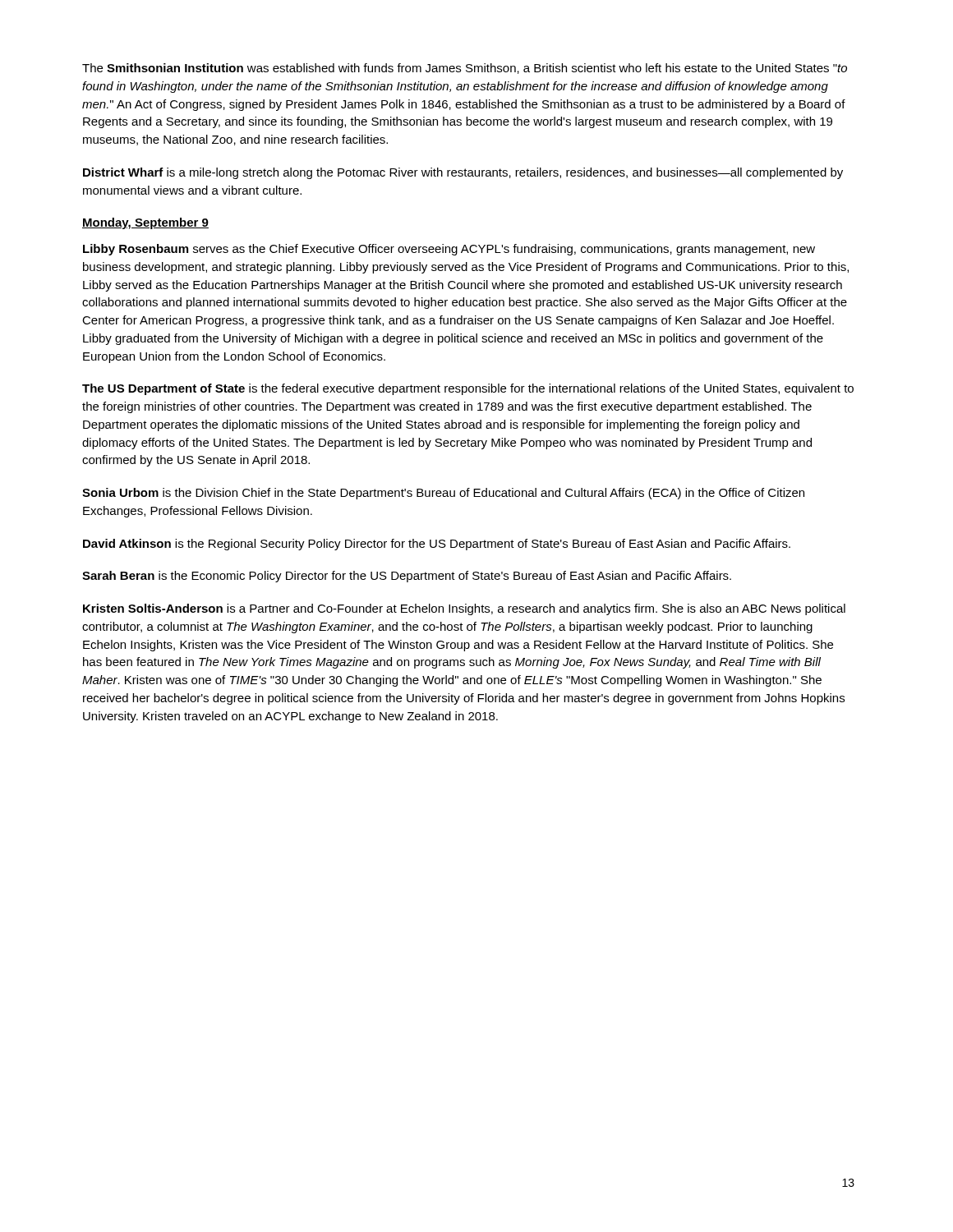Viewport: 953px width, 1232px height.
Task: Select the element starting "District Wharf is"
Action: [x=463, y=181]
